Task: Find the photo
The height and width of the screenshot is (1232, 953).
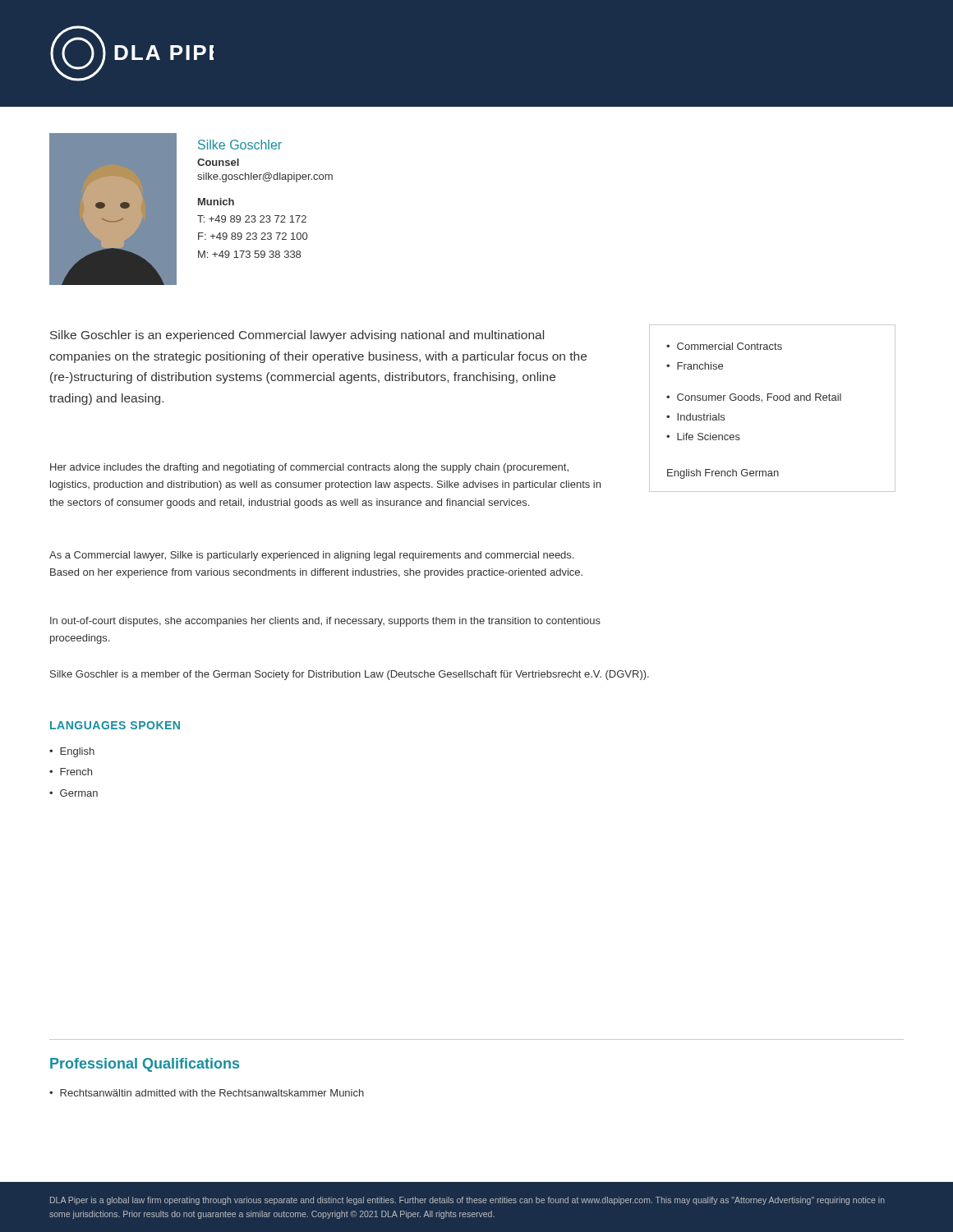Action: point(113,209)
